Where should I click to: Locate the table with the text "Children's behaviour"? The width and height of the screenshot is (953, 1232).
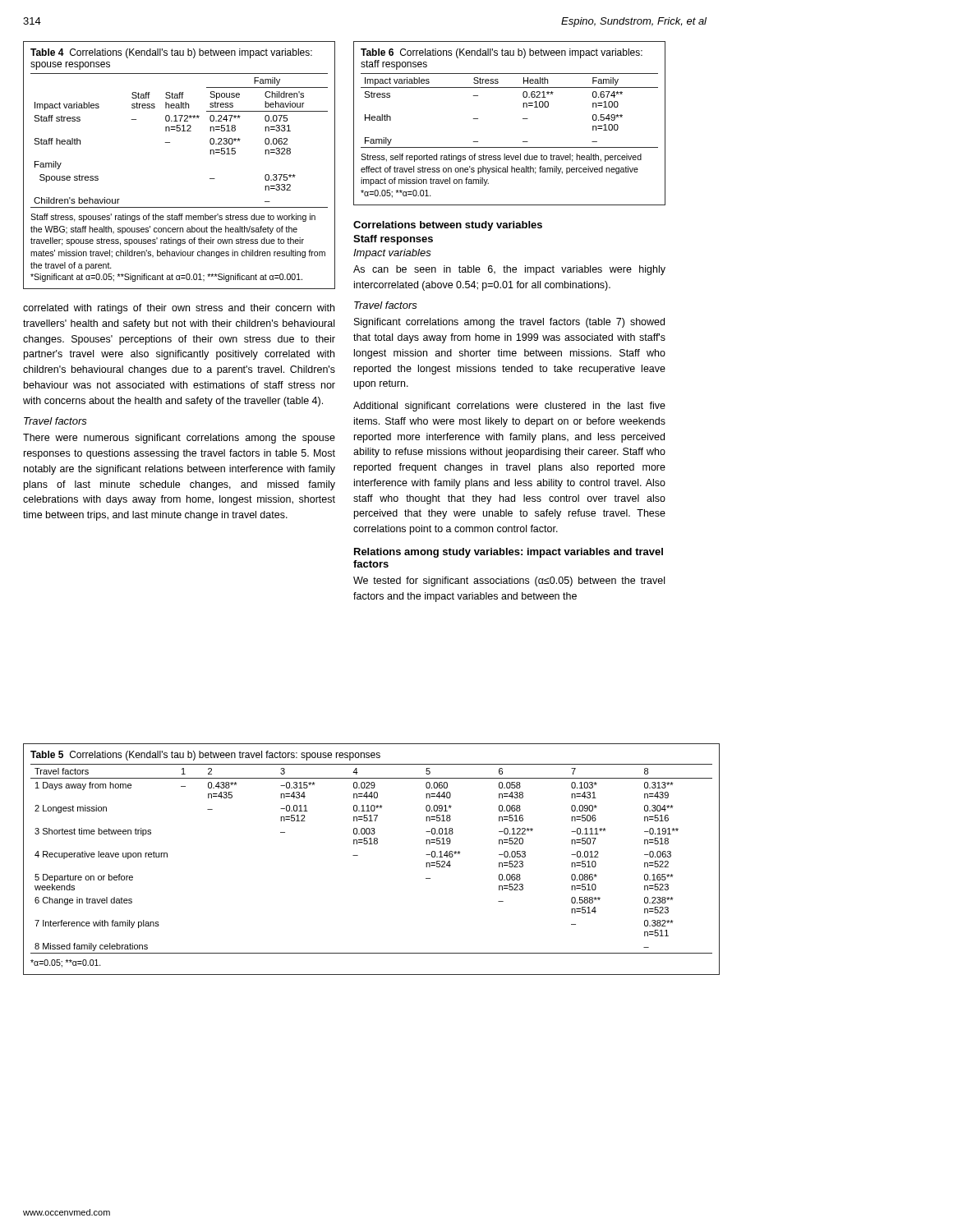pos(179,165)
